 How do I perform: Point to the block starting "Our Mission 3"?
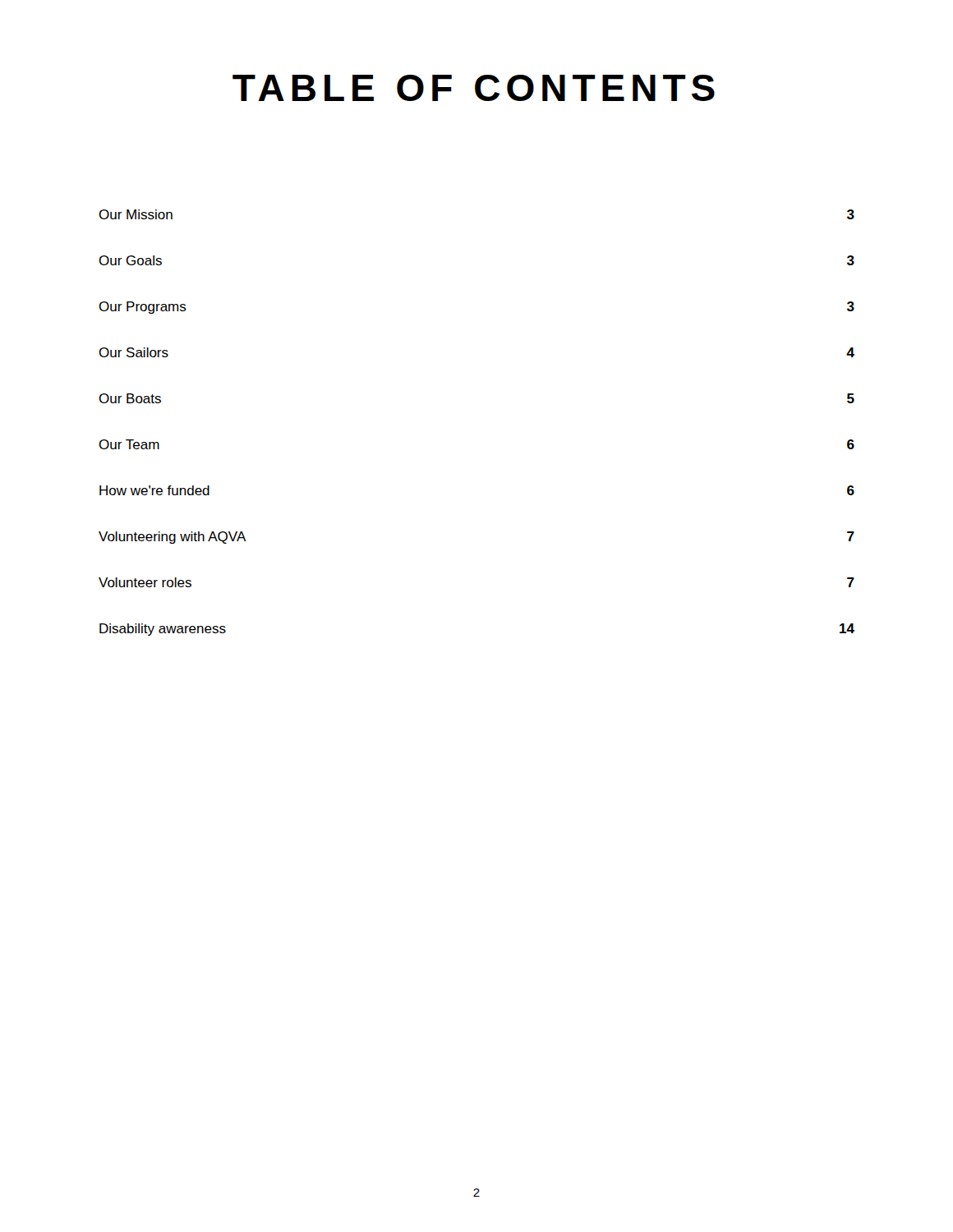tap(138, 214)
